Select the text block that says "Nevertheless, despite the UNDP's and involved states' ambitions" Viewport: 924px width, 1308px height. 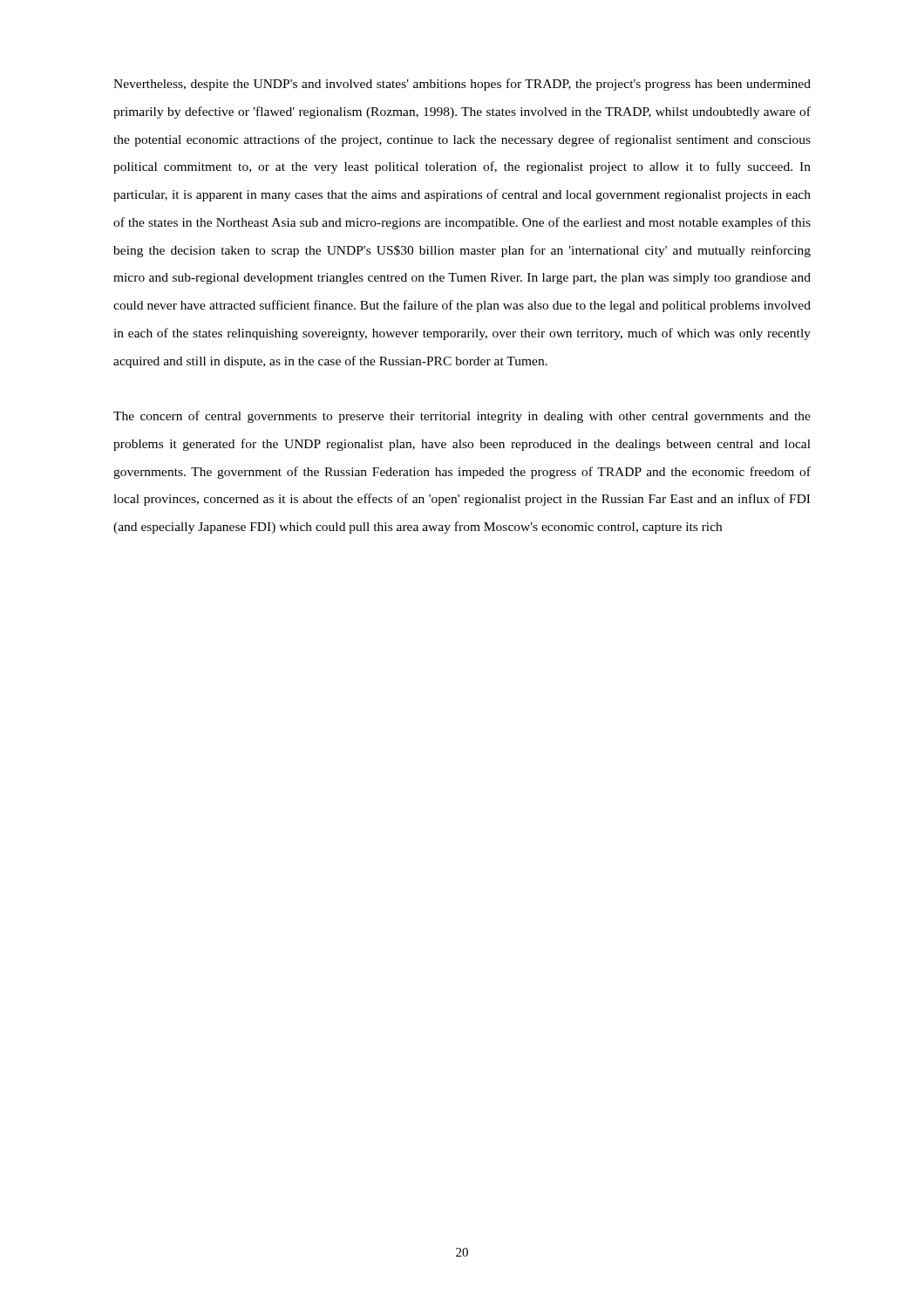pos(462,305)
